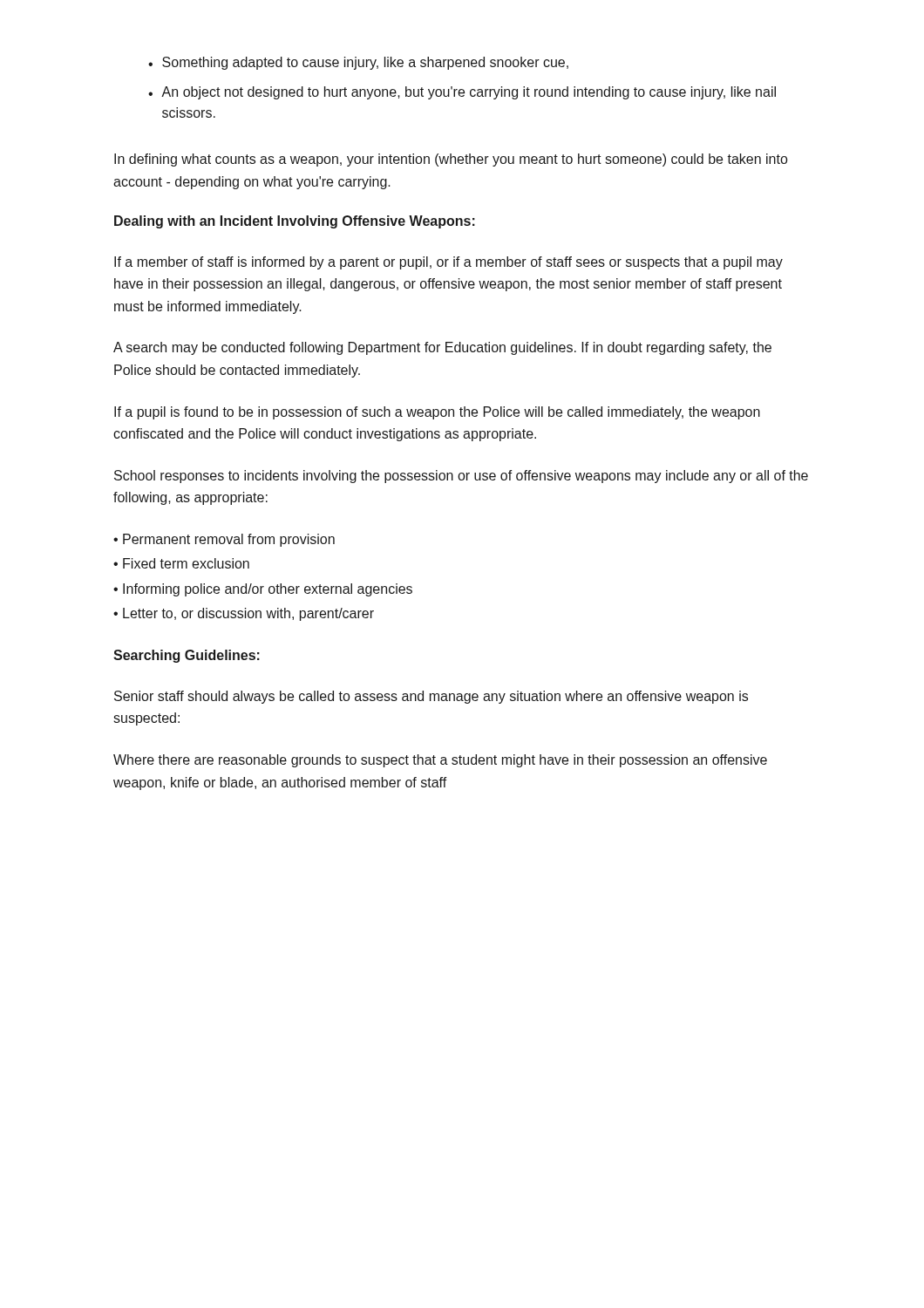The image size is (924, 1308).
Task: Select the list item with the text "• Something adapted to cause injury, like a"
Action: pyautogui.click(x=359, y=64)
